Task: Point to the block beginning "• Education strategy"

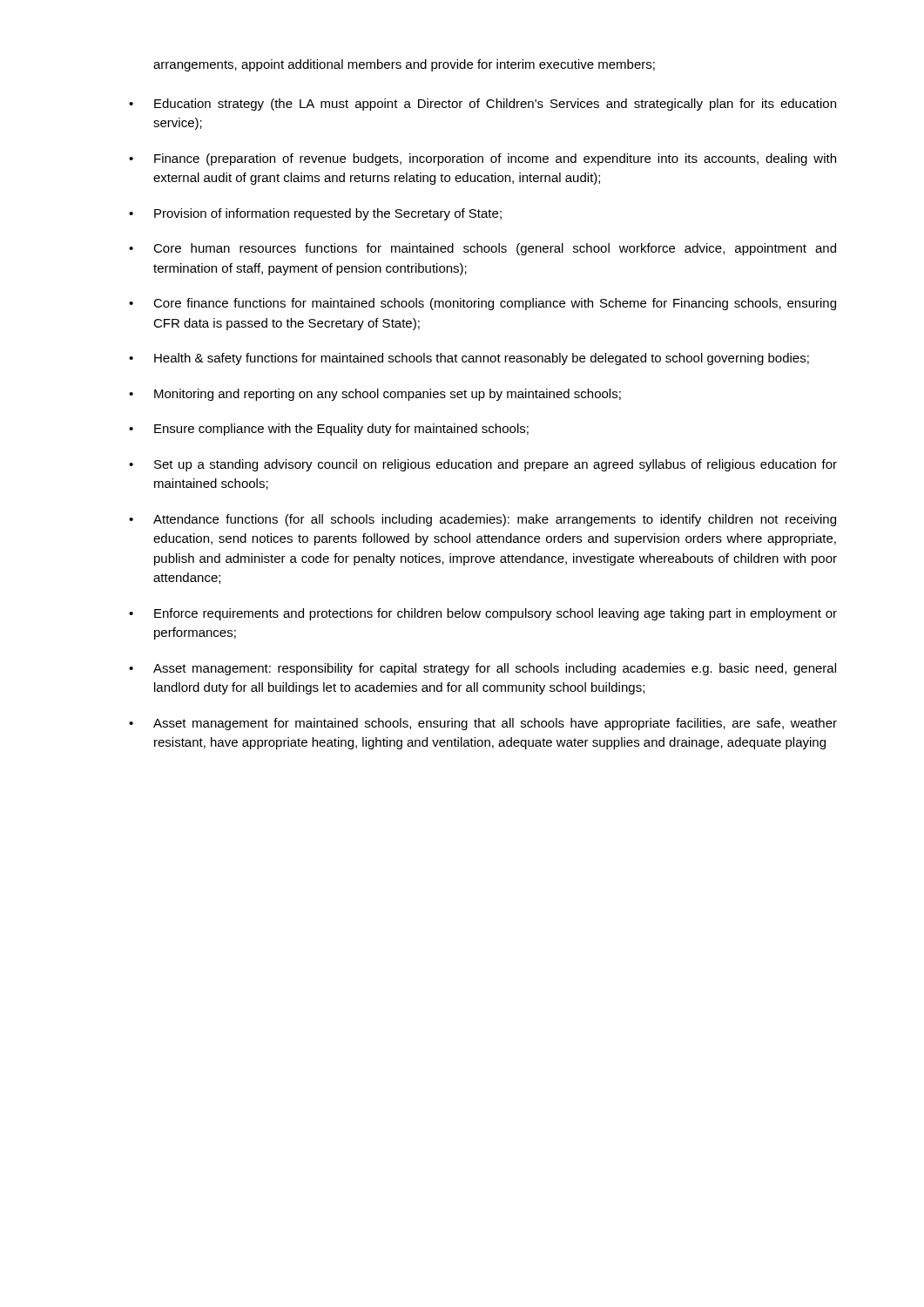Action: point(483,113)
